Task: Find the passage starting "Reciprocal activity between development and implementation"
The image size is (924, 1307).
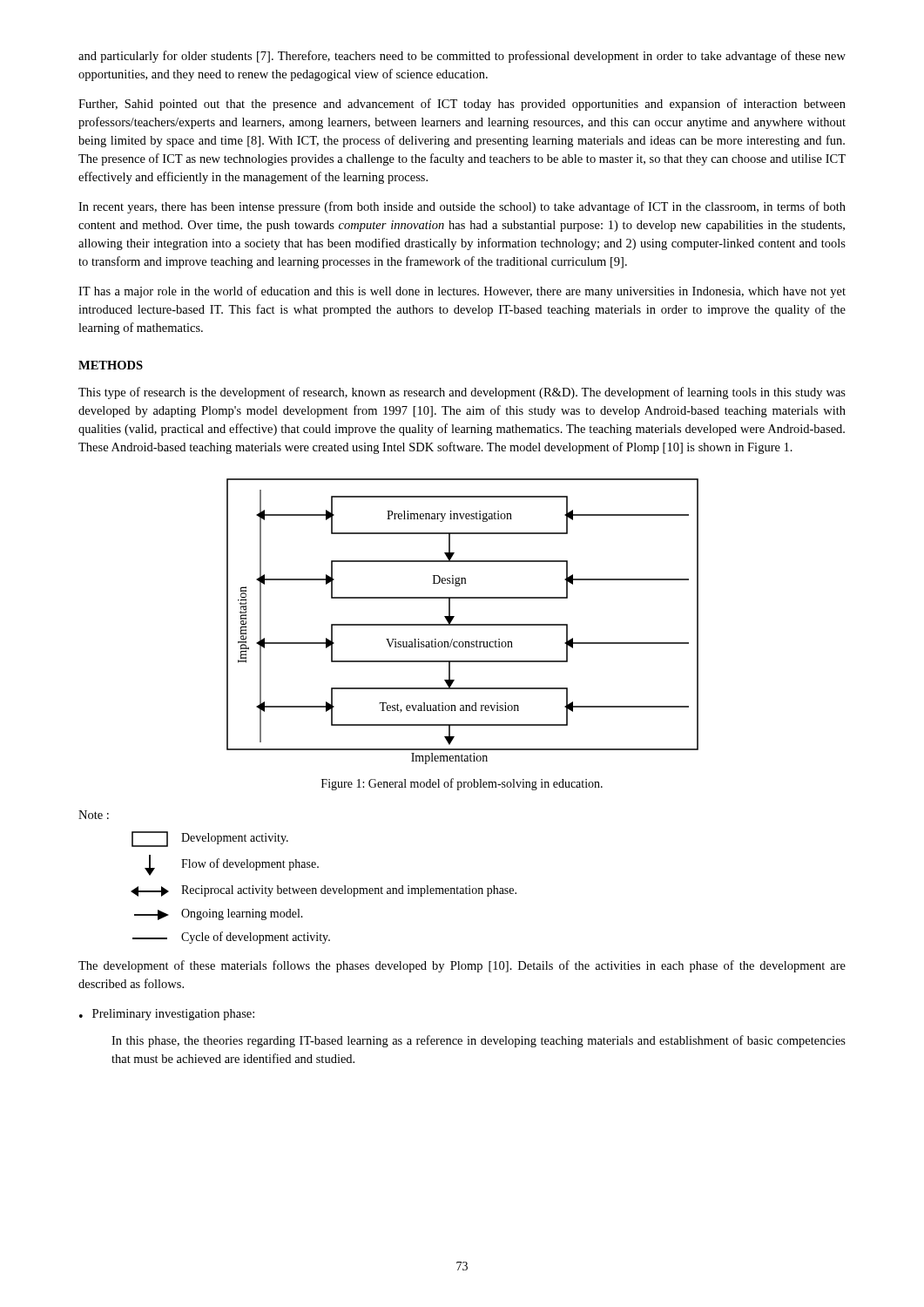Action: pos(324,891)
